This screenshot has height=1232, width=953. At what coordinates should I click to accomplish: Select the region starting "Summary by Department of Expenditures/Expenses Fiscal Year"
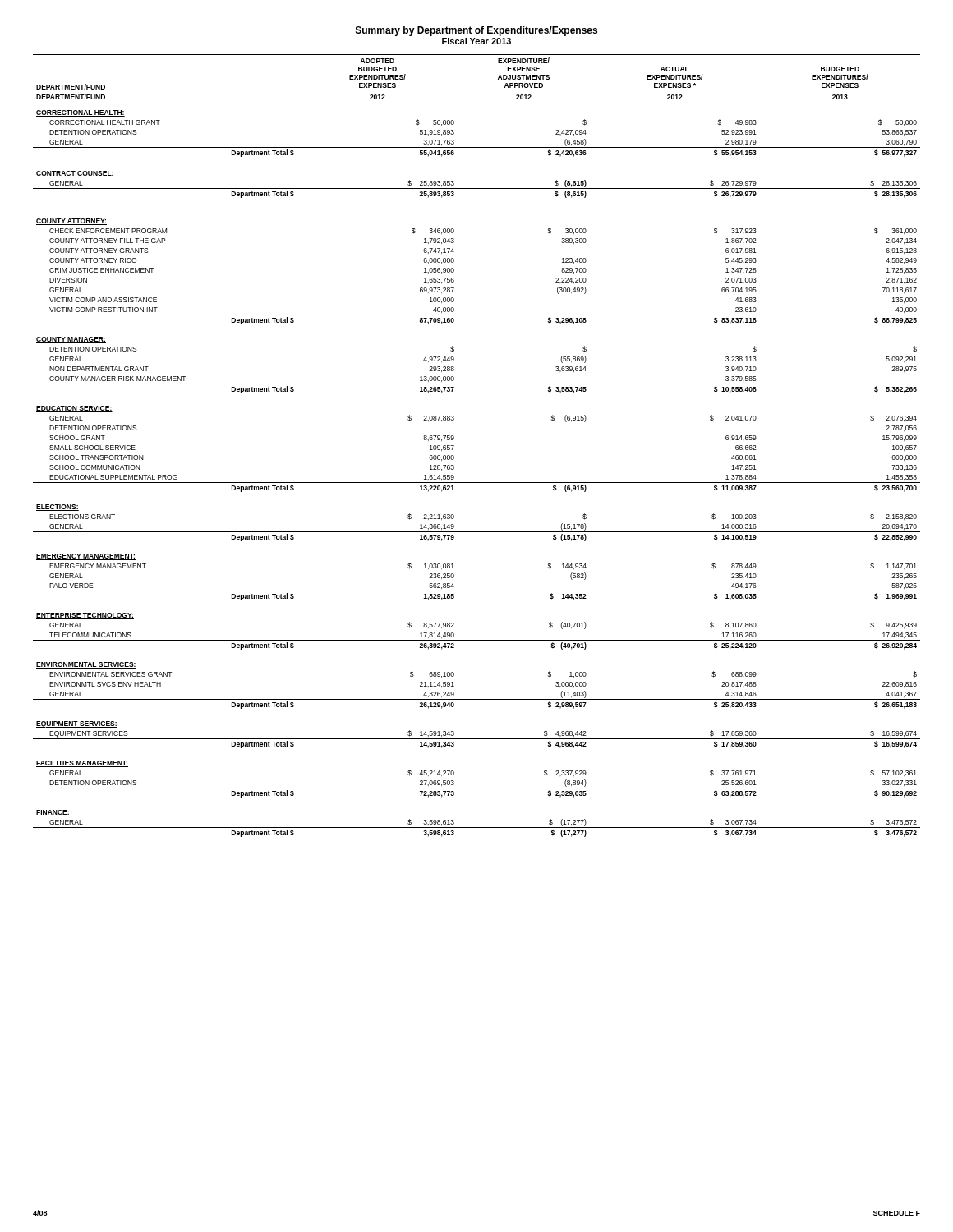pos(476,35)
